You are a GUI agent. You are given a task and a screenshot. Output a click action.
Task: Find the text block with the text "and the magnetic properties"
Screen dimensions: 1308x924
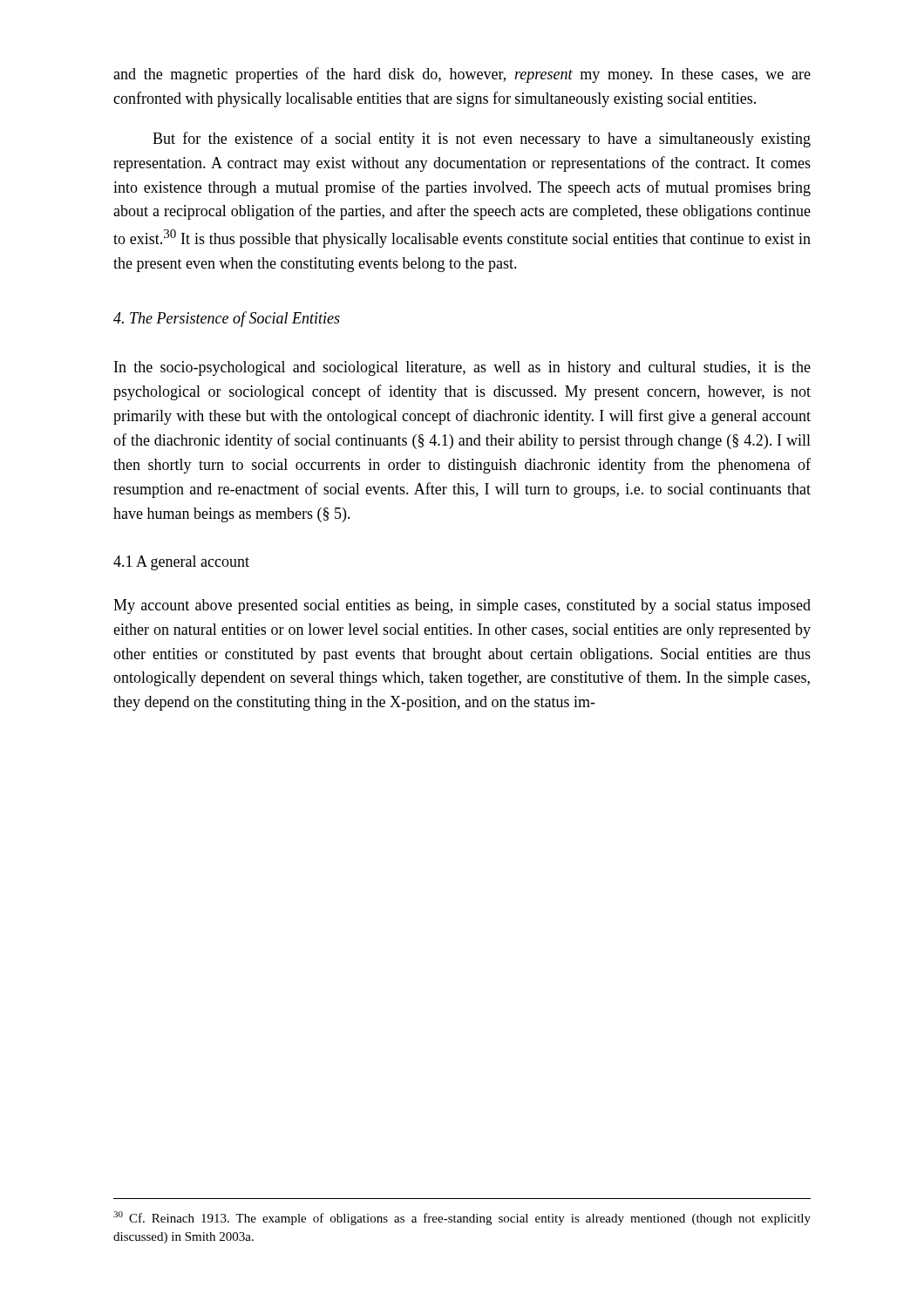click(x=462, y=170)
